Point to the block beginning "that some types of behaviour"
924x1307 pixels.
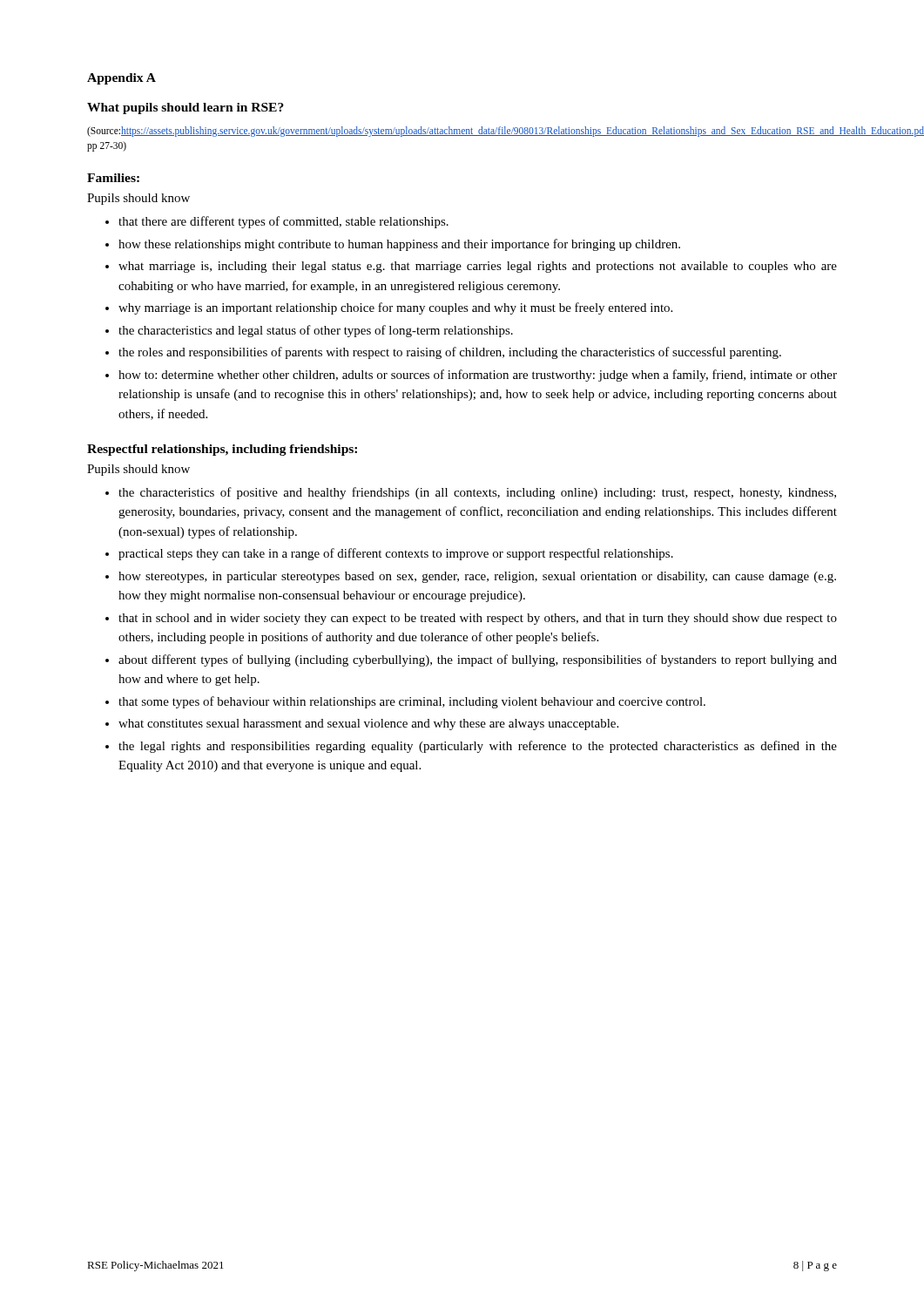tap(412, 701)
